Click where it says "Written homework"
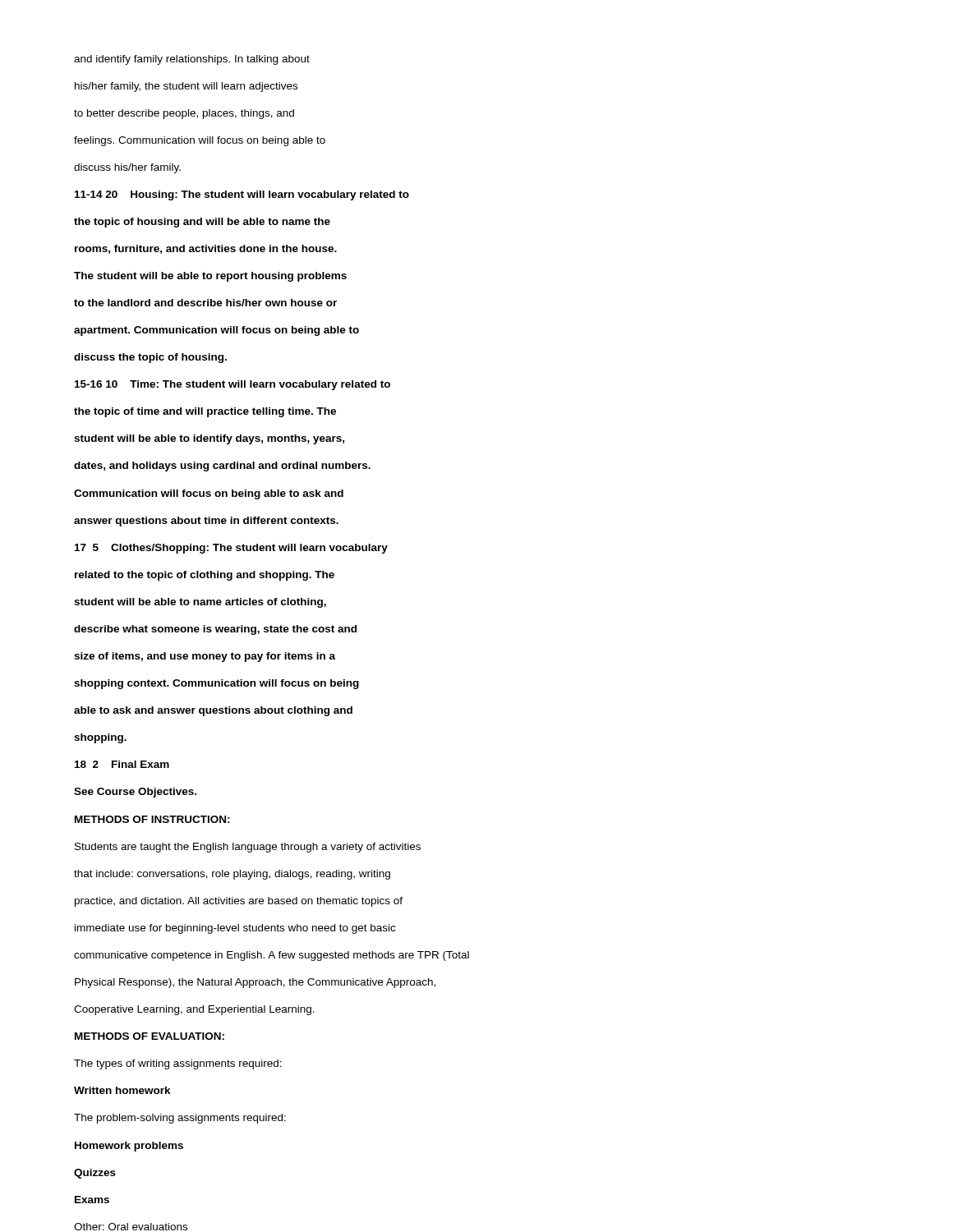This screenshot has height=1232, width=953. coord(122,1090)
